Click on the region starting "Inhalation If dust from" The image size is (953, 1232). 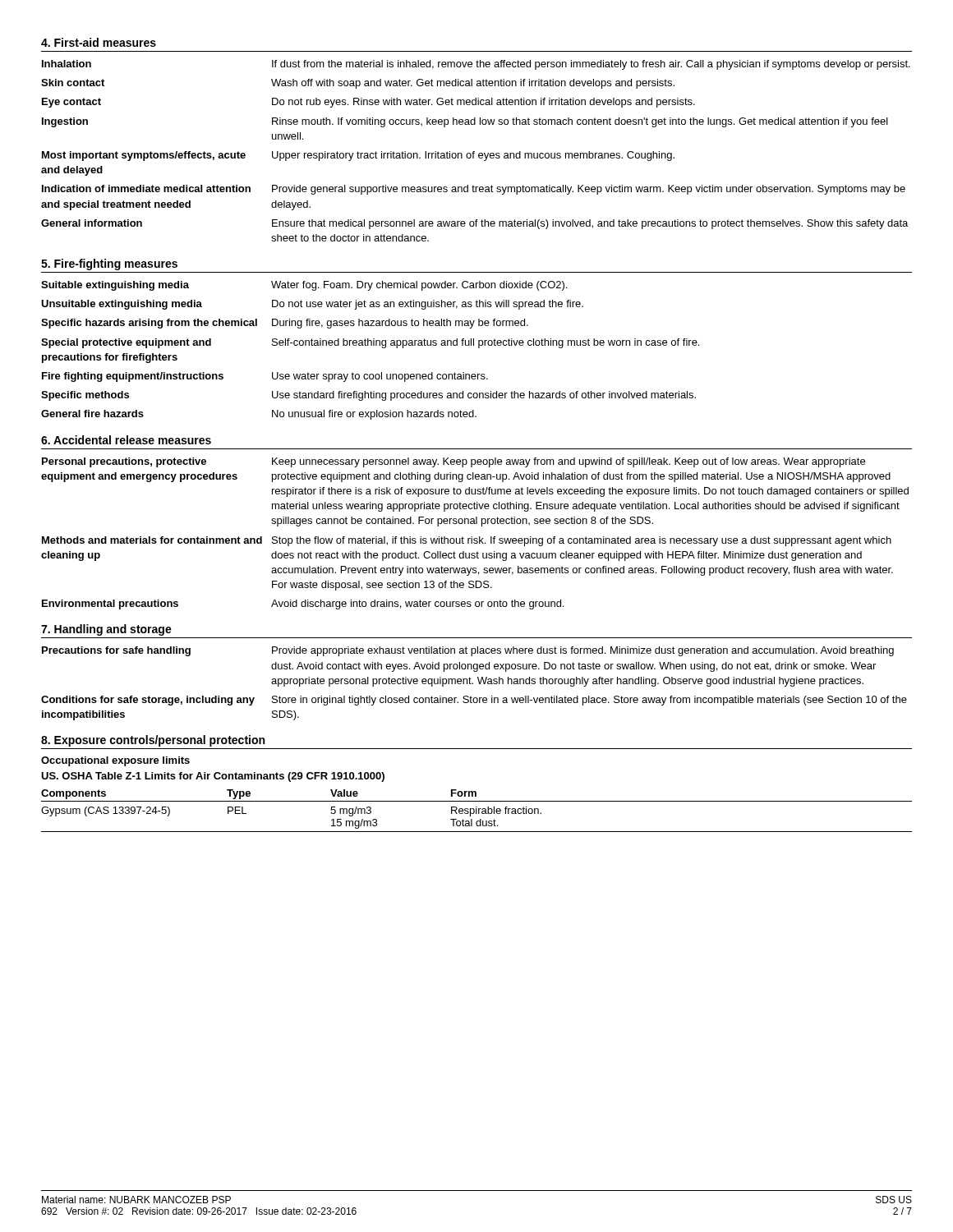click(x=476, y=64)
